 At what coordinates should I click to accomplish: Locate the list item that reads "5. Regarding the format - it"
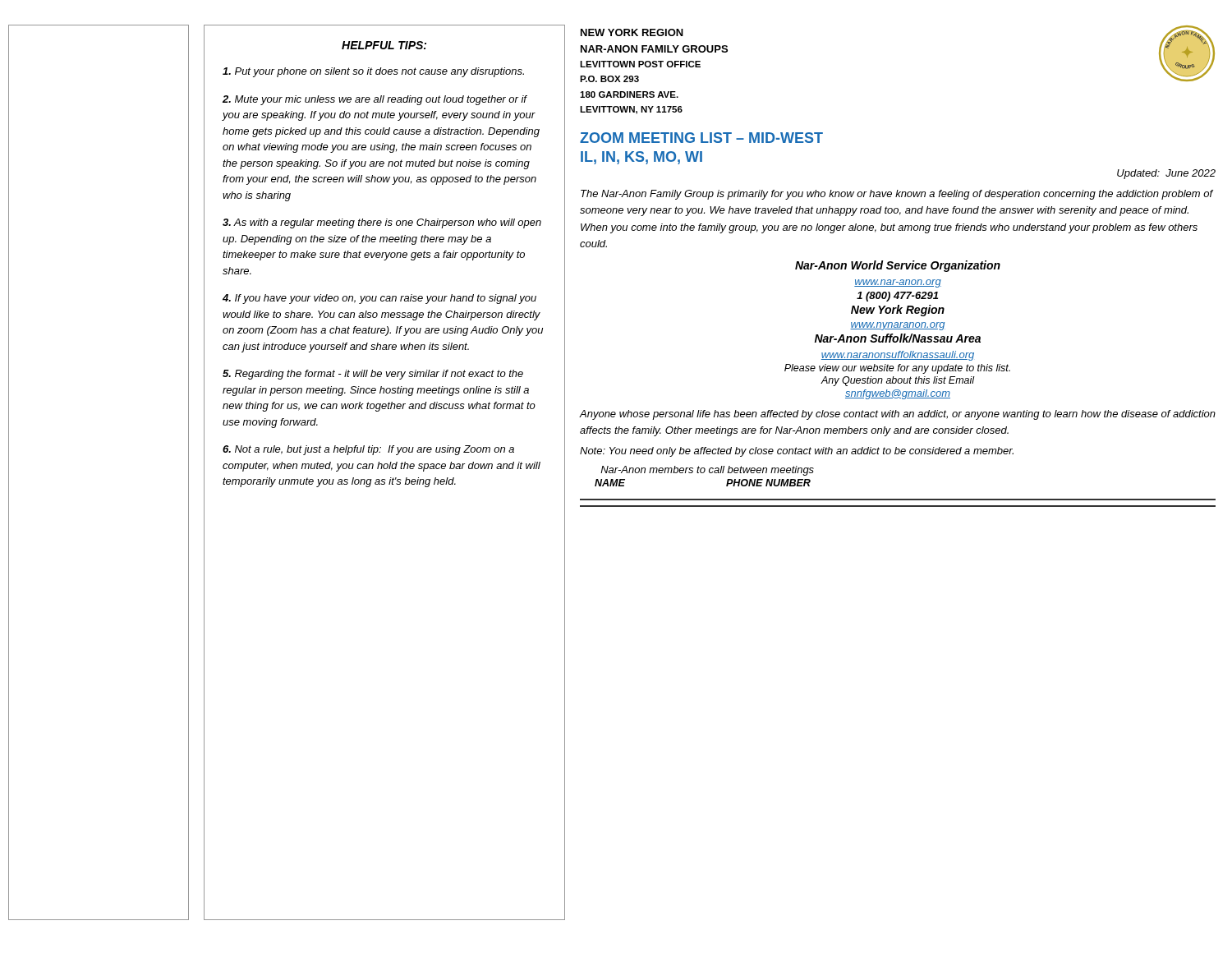(379, 397)
